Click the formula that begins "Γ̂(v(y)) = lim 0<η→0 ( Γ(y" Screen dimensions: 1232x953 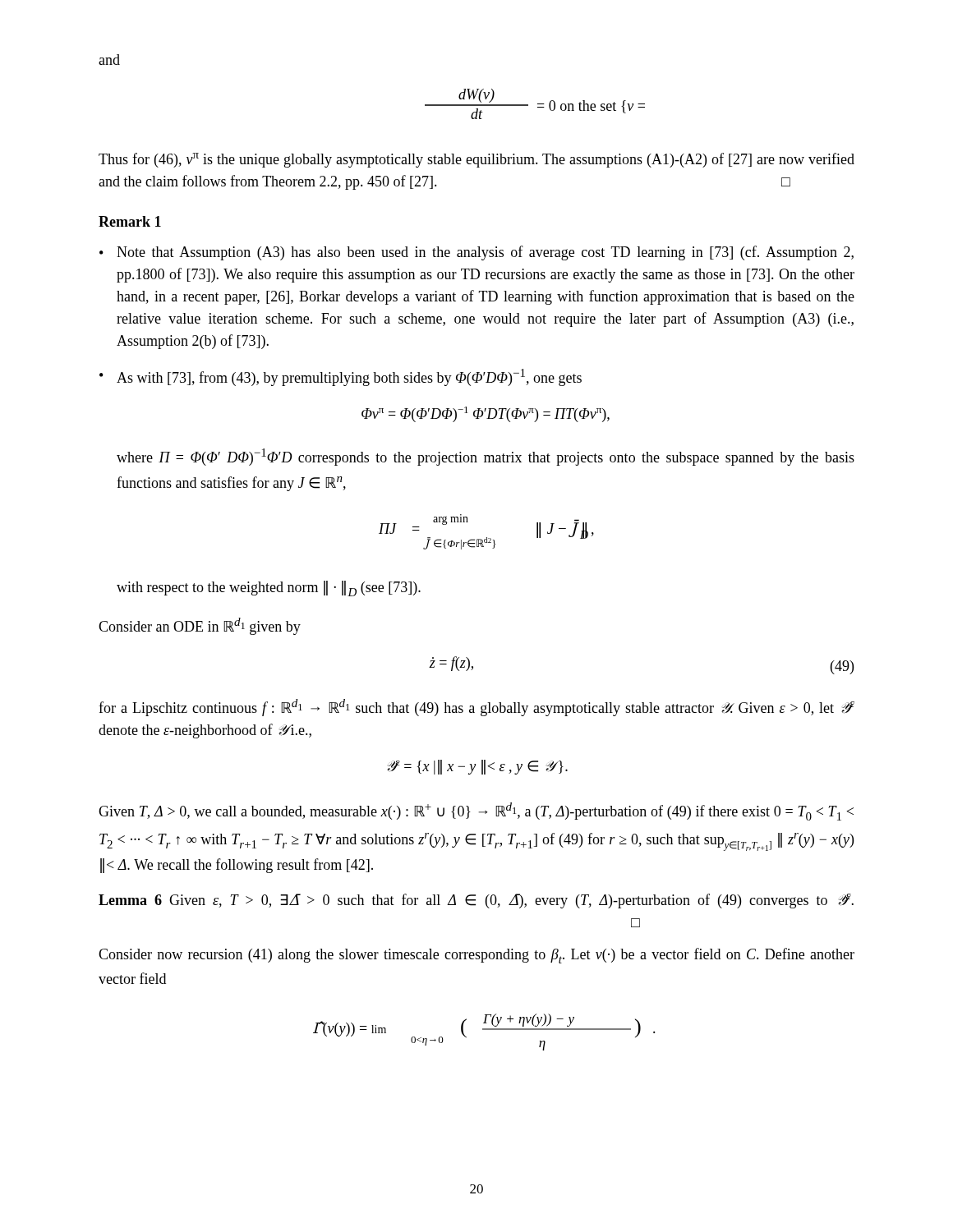point(476,1030)
